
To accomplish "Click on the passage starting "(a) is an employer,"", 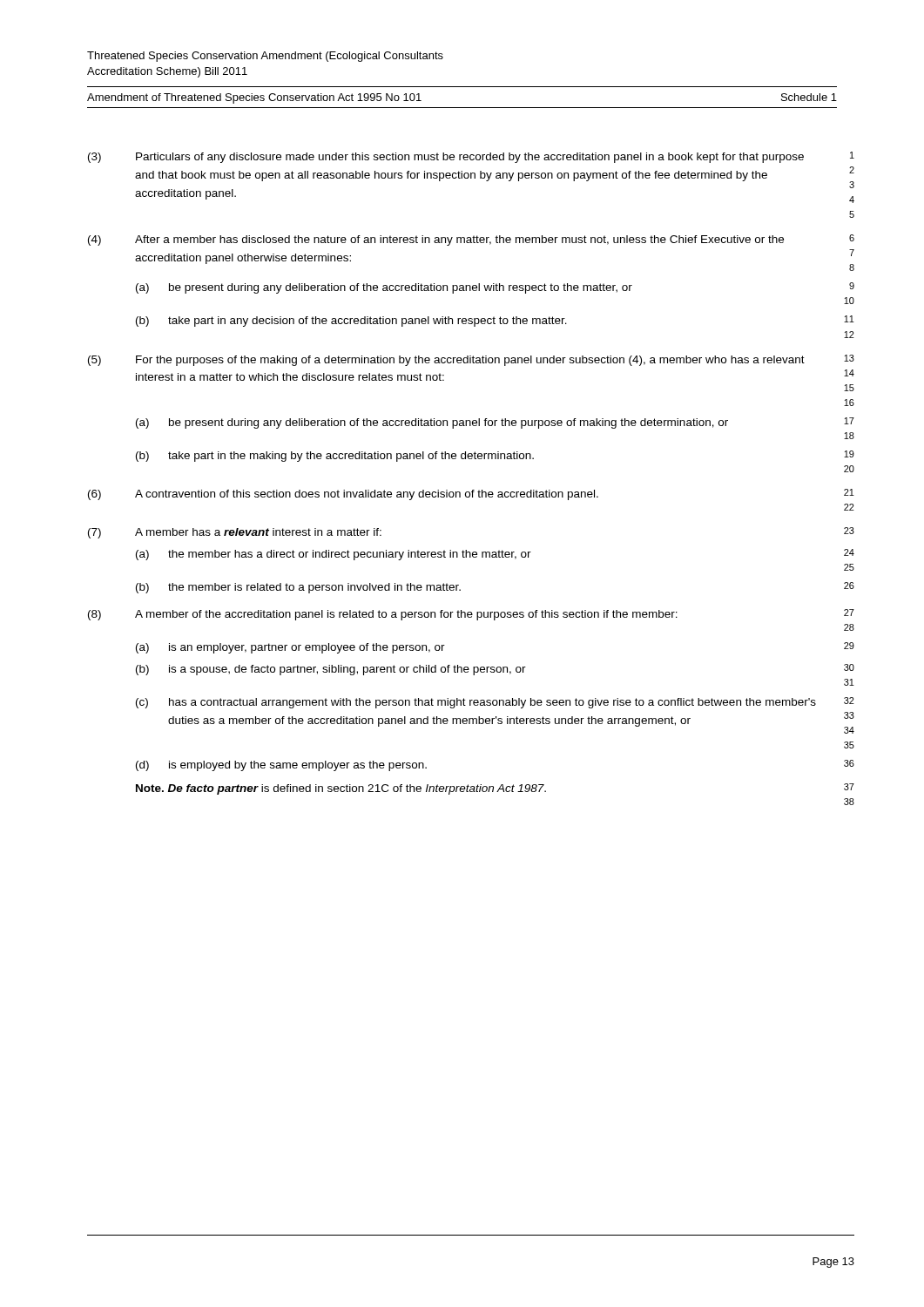I will click(308, 648).
